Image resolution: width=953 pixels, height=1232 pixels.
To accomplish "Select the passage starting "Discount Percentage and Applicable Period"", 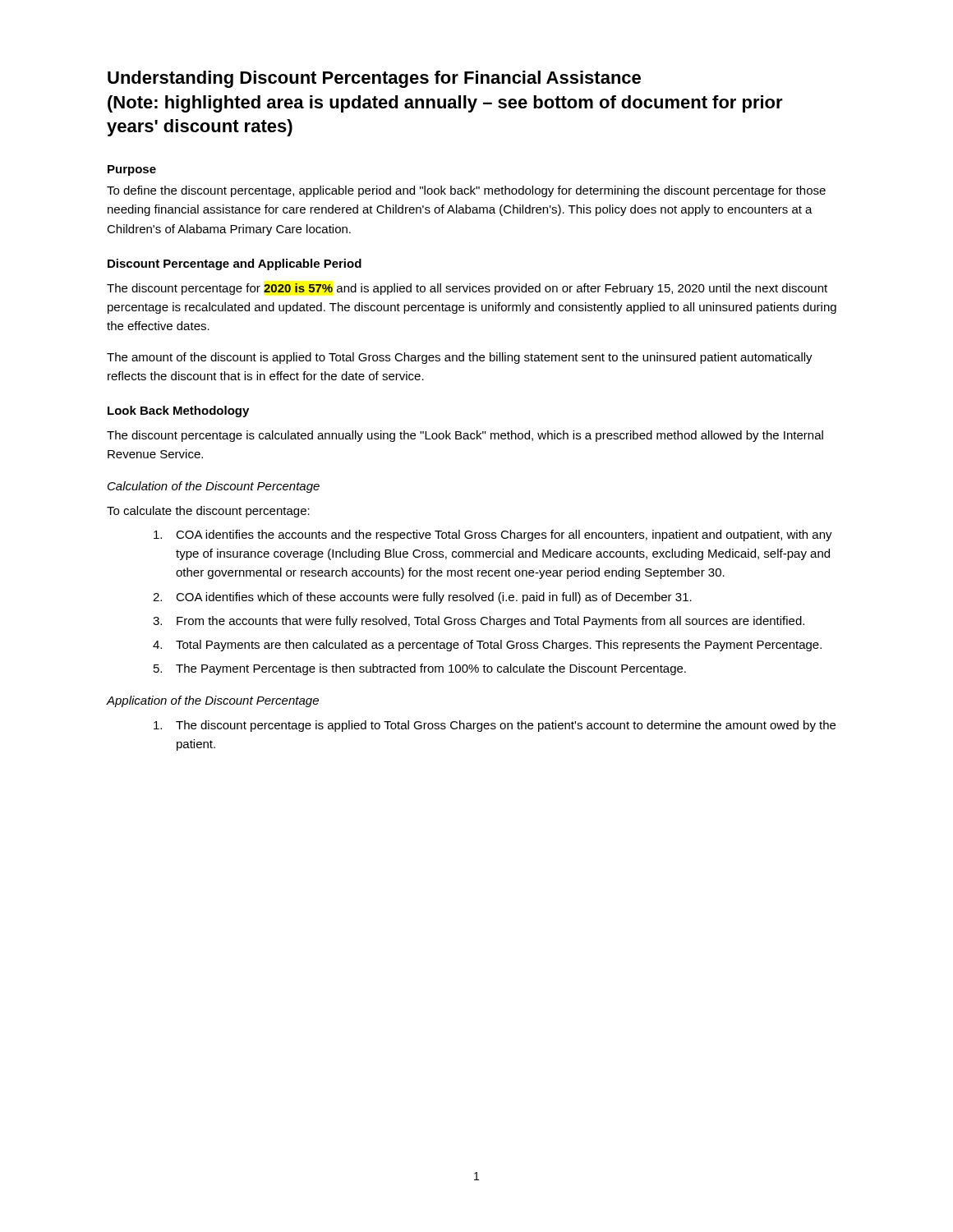I will pyautogui.click(x=234, y=263).
